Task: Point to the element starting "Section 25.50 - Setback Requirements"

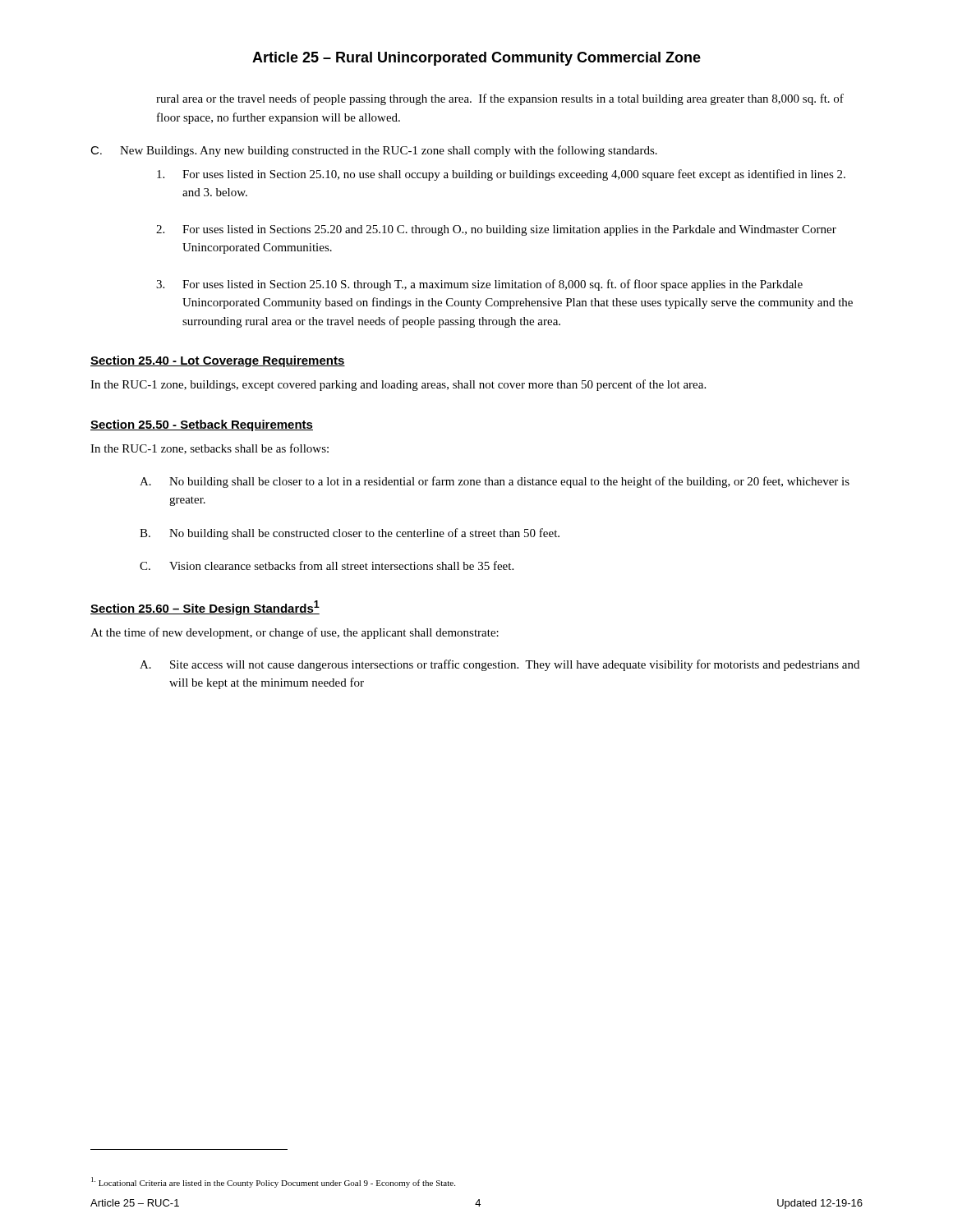Action: (202, 424)
